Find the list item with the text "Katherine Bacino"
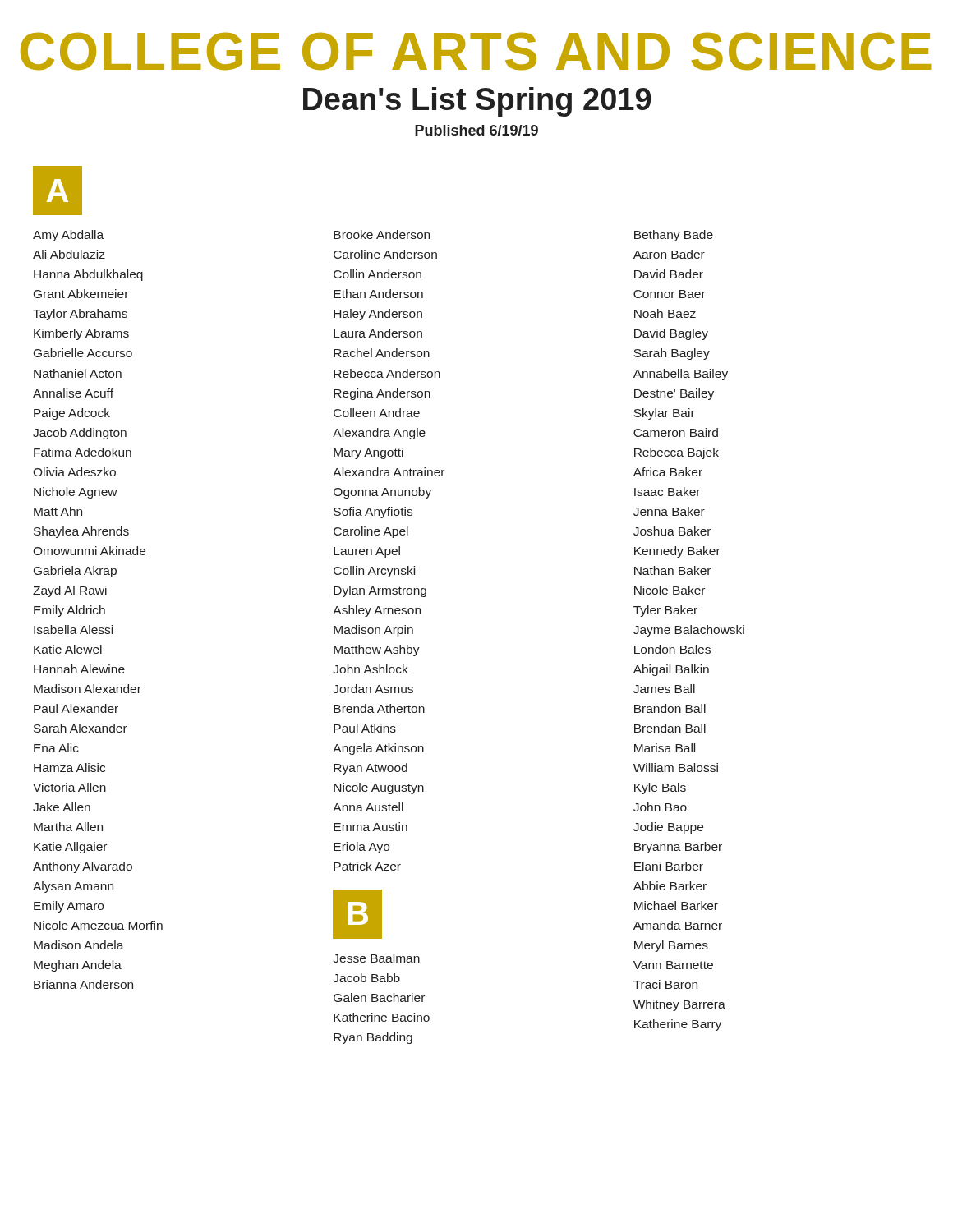This screenshot has width=953, height=1232. 381,1017
